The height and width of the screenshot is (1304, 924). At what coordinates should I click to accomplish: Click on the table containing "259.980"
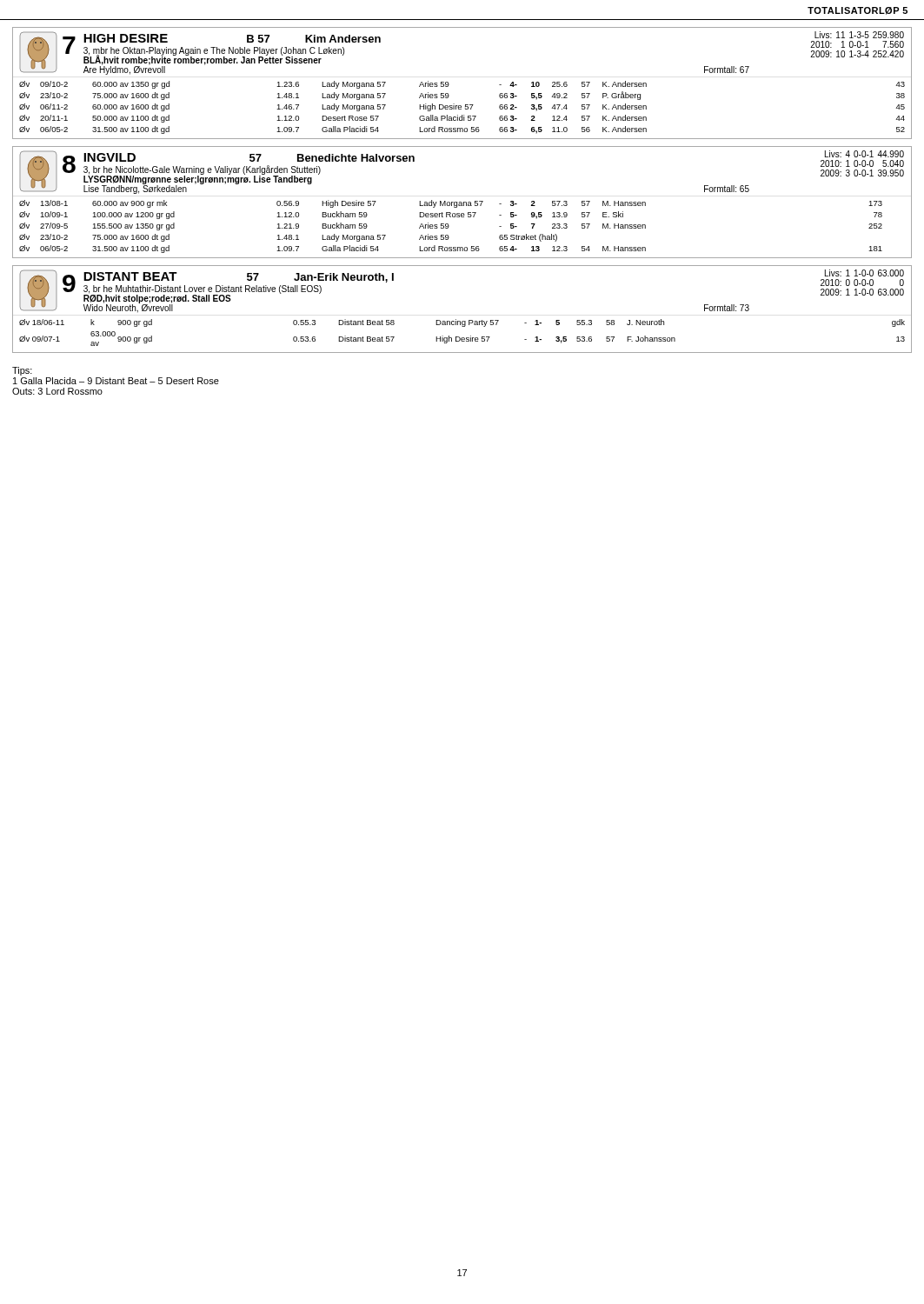[462, 83]
